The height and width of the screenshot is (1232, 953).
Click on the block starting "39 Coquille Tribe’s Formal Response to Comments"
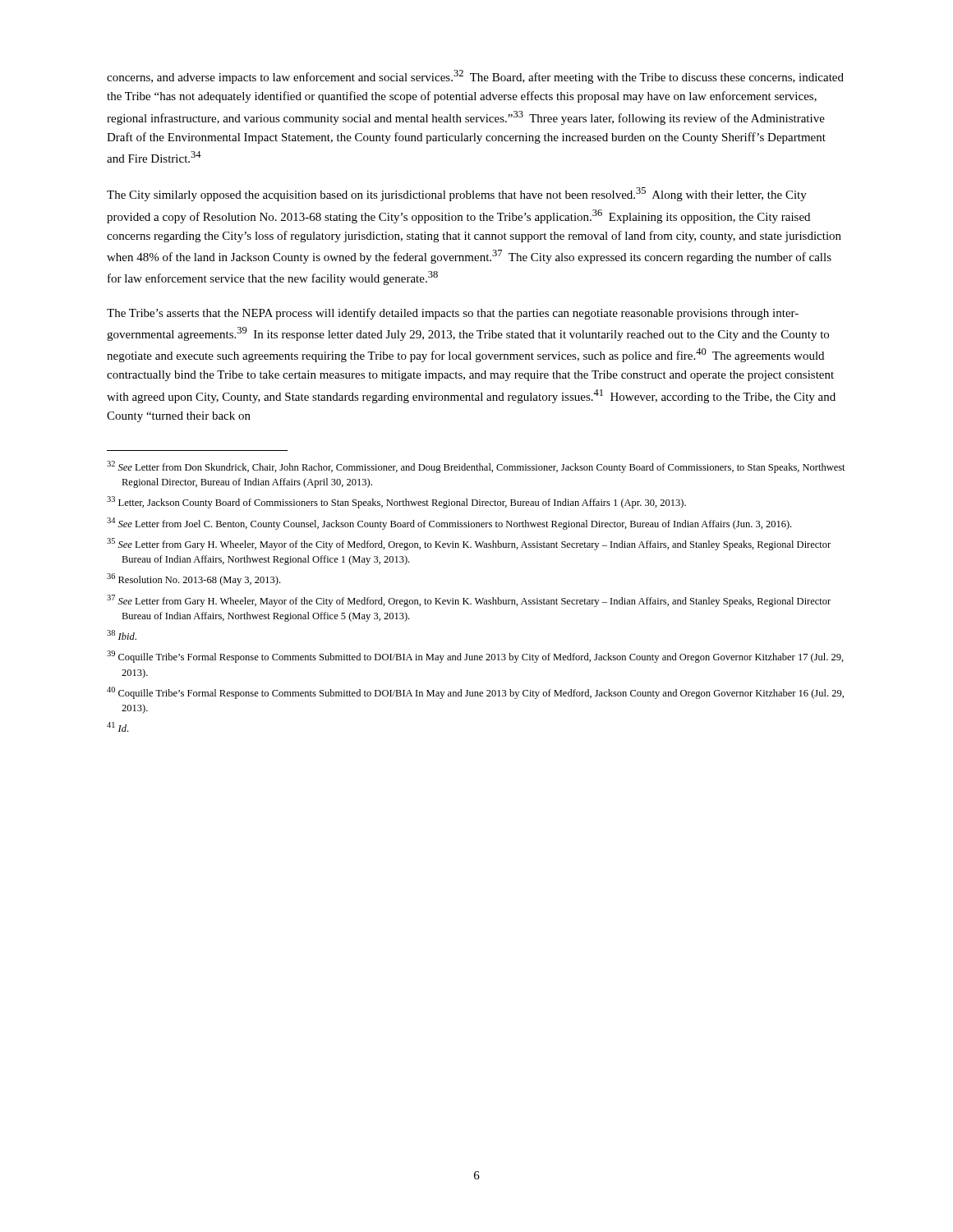point(475,664)
